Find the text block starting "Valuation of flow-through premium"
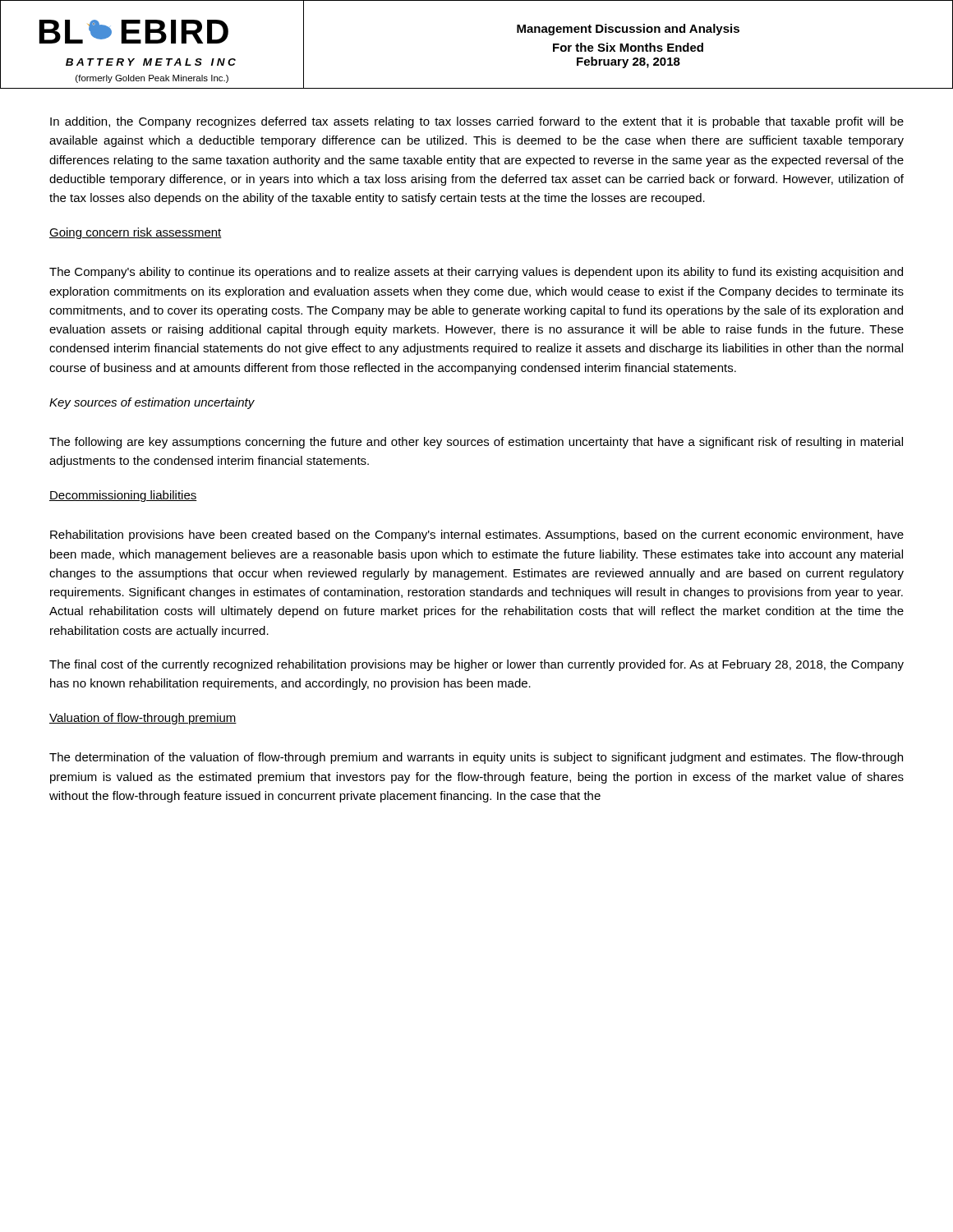This screenshot has width=953, height=1232. point(143,718)
